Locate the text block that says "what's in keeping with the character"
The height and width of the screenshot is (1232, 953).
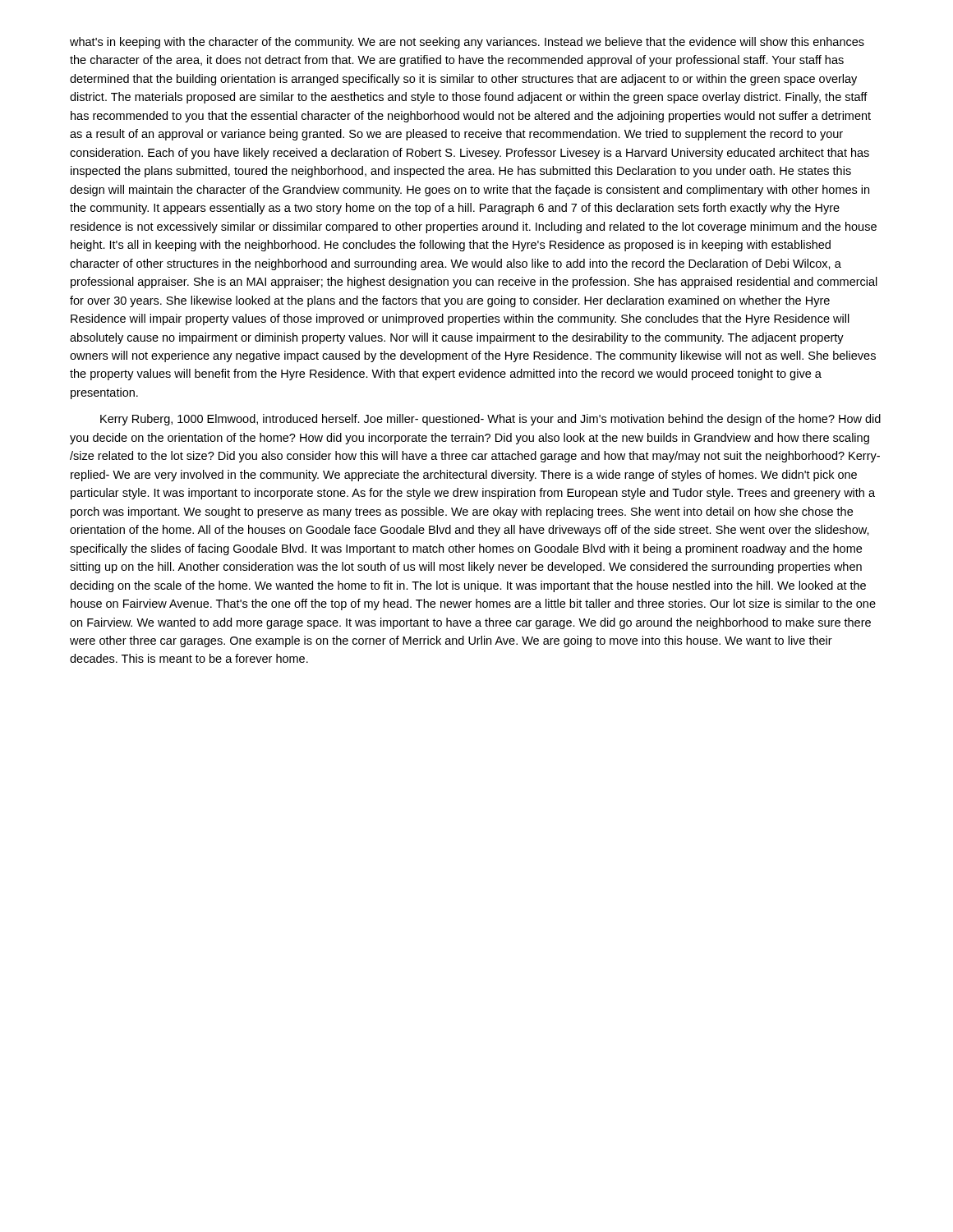pyautogui.click(x=476, y=351)
